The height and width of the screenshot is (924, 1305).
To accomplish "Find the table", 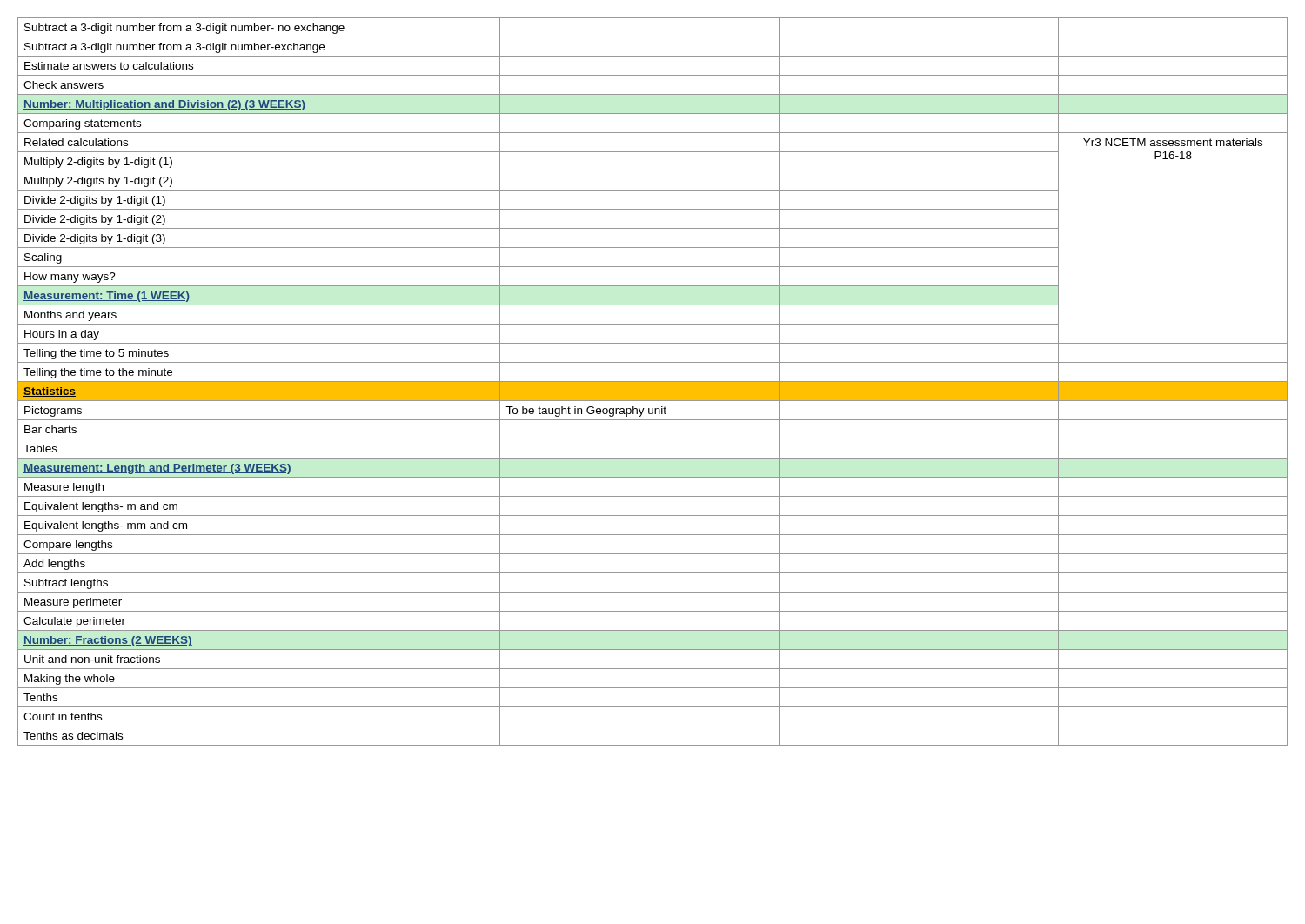I will click(652, 382).
